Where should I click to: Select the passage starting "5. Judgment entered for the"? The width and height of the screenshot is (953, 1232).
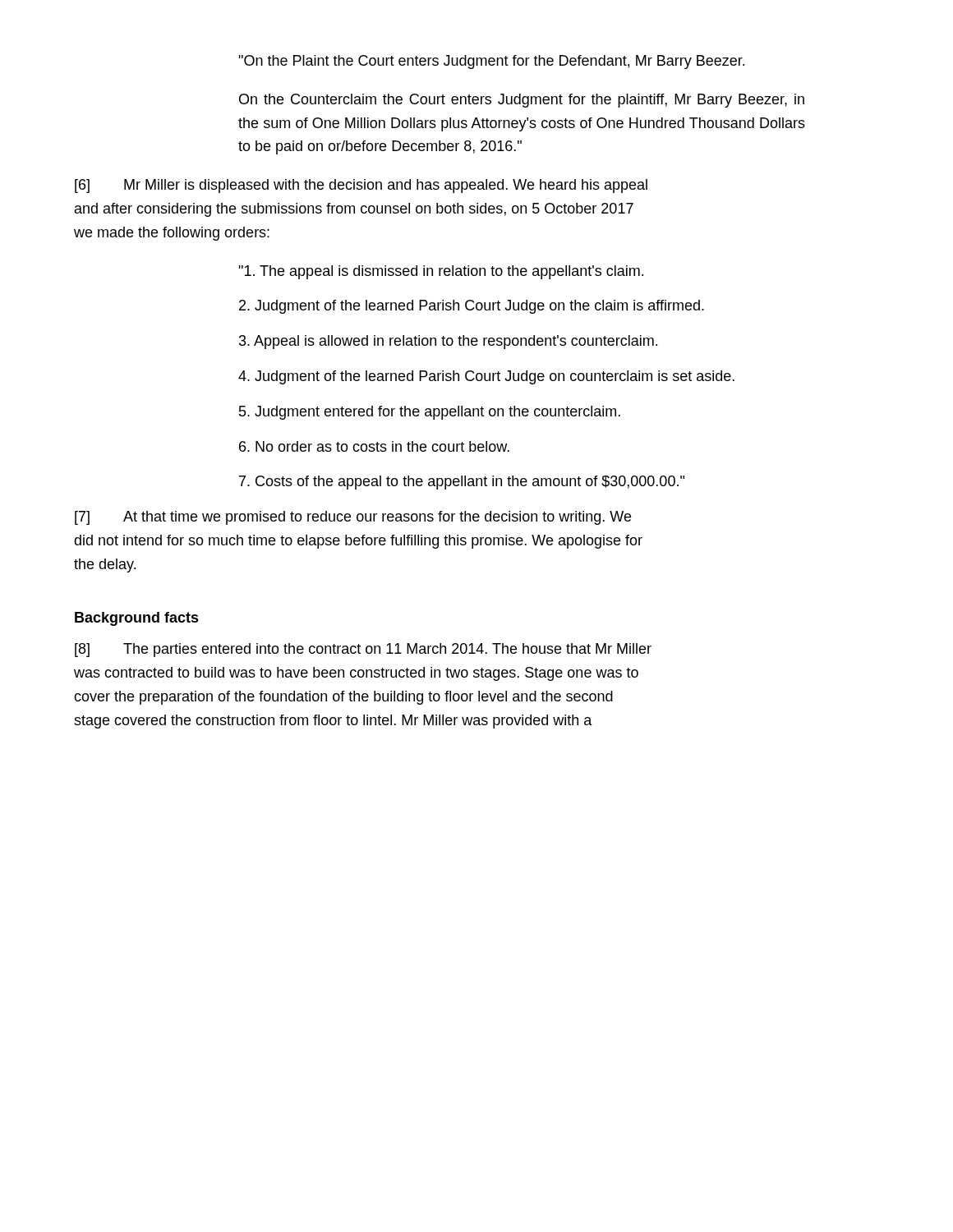coord(430,411)
